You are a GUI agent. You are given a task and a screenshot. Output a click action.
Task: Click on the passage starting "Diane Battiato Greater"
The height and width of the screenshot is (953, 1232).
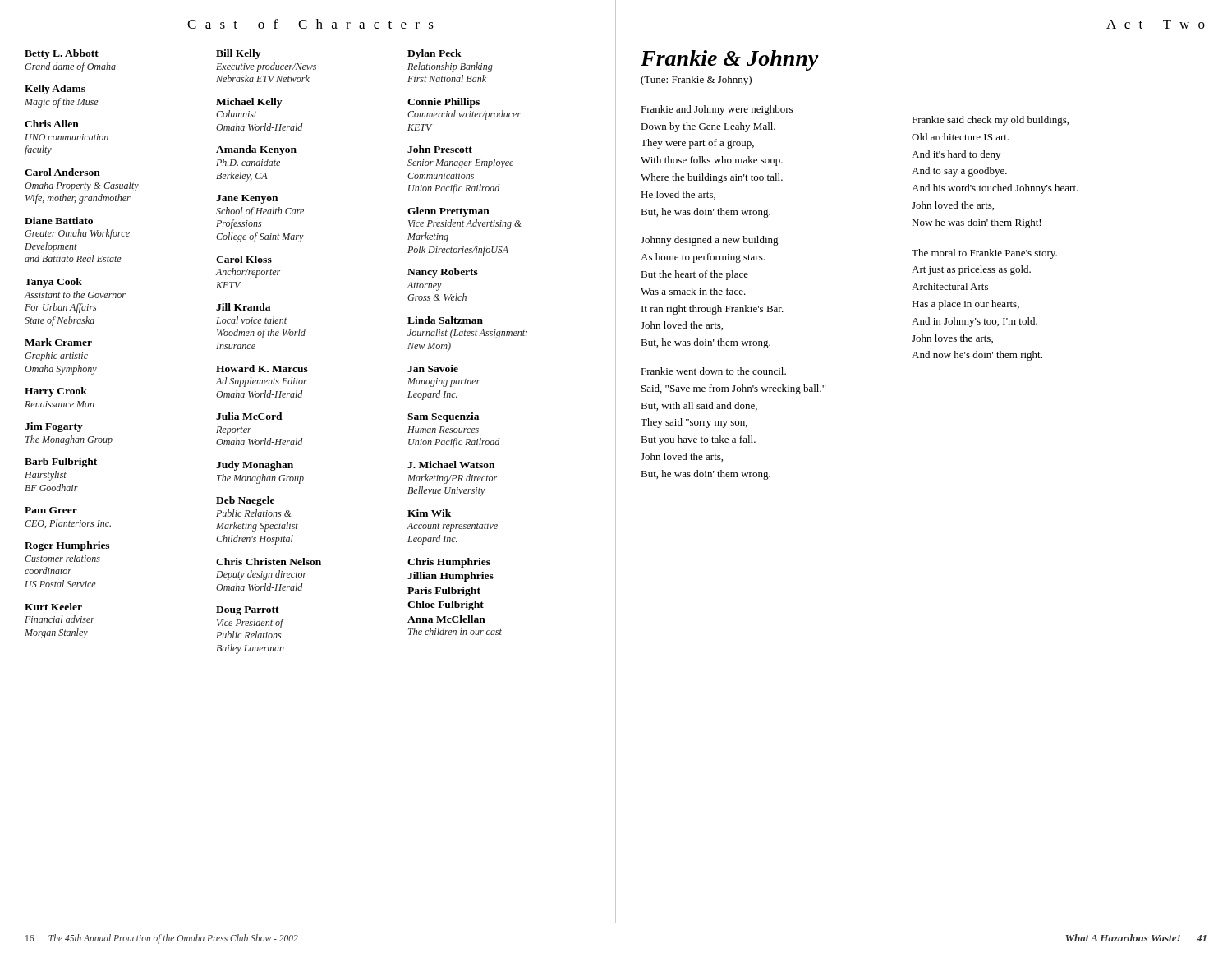point(116,240)
